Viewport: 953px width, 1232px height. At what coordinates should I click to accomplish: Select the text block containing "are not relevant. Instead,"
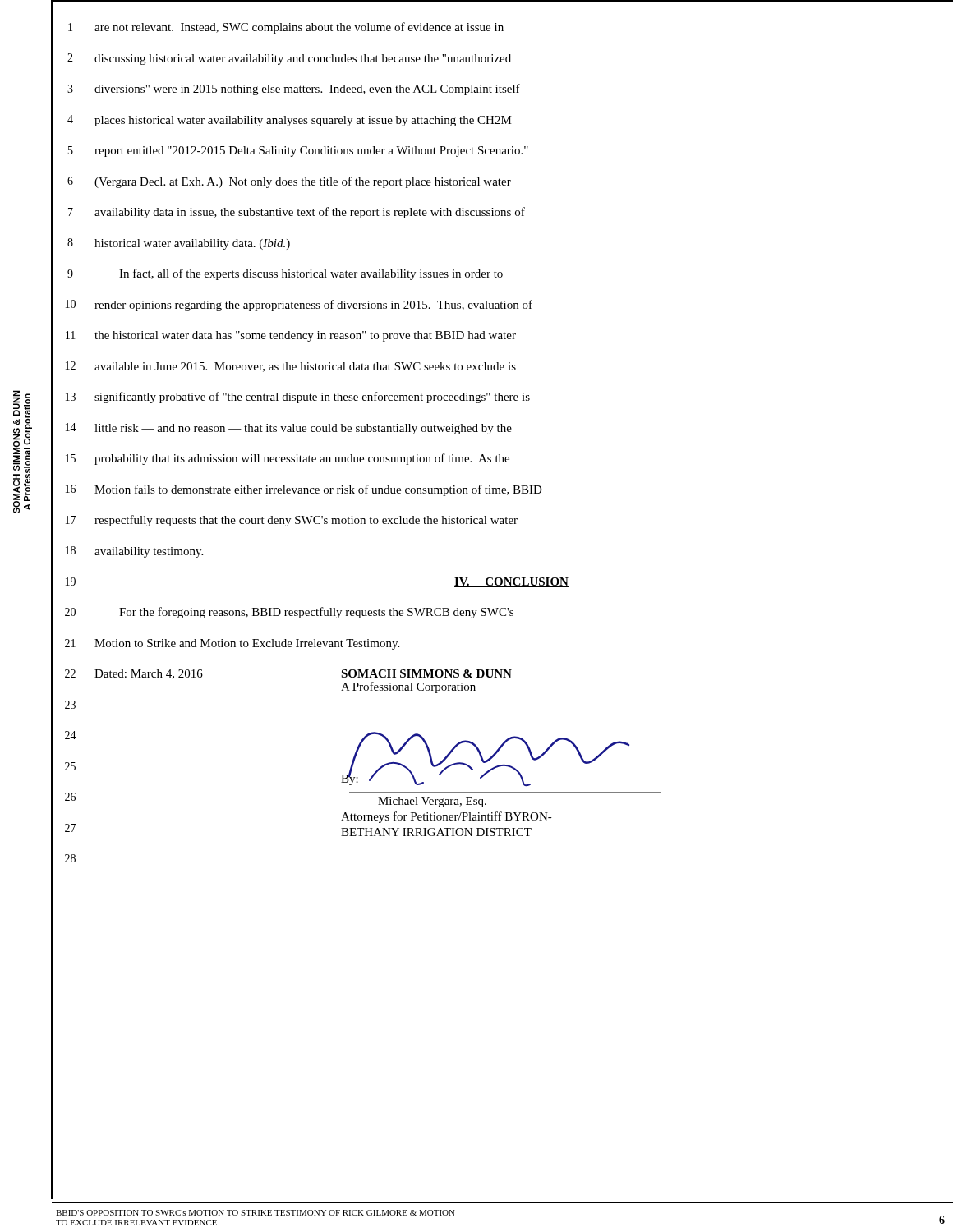point(511,136)
